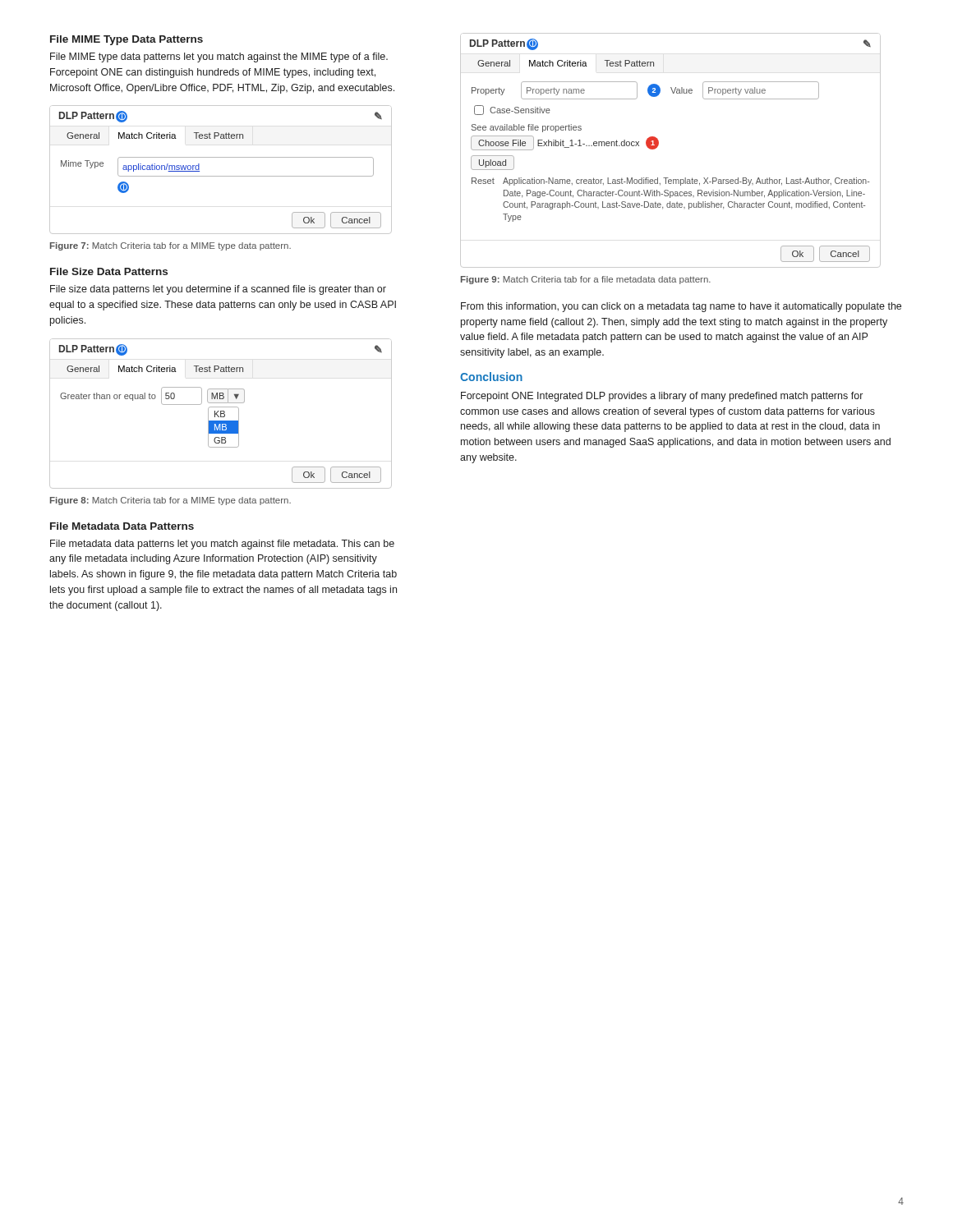The height and width of the screenshot is (1232, 953).
Task: Locate the caption that opens with "Figure 8: Match Criteria tab for a MIME"
Action: (x=170, y=500)
